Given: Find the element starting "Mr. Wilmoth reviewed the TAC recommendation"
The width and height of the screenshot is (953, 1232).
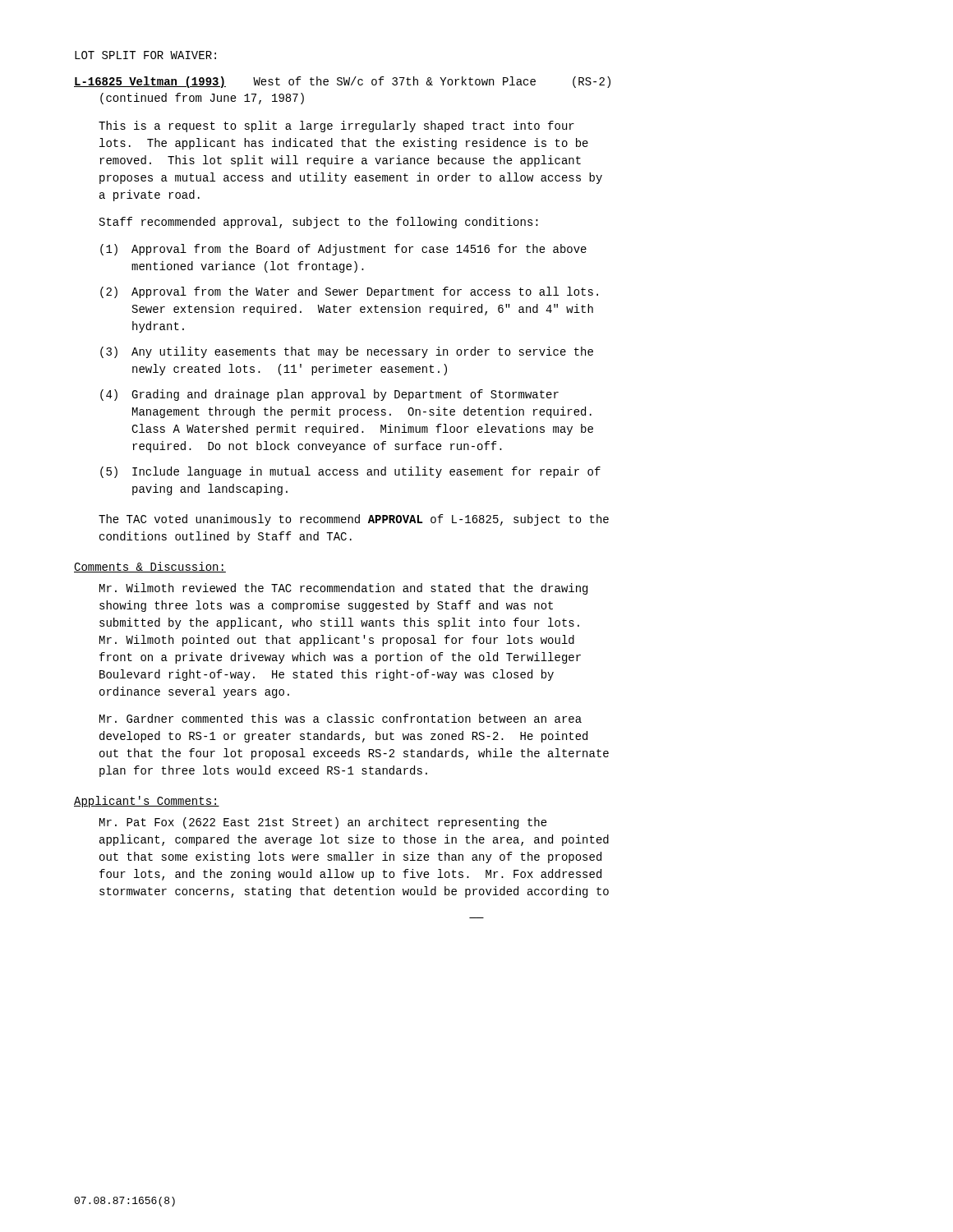Looking at the screenshot, I should [344, 641].
